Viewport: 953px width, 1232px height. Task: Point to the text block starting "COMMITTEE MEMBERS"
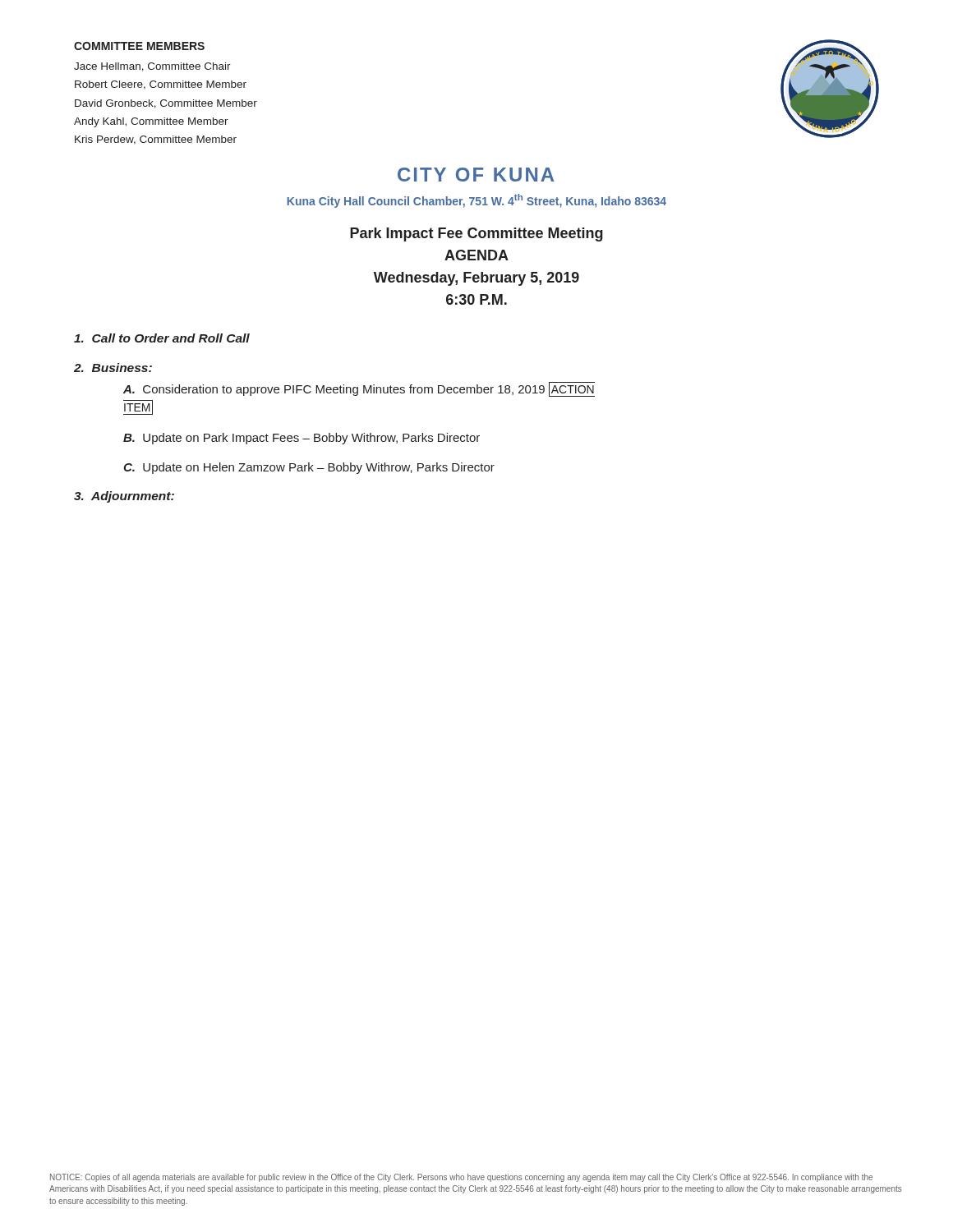pos(139,46)
